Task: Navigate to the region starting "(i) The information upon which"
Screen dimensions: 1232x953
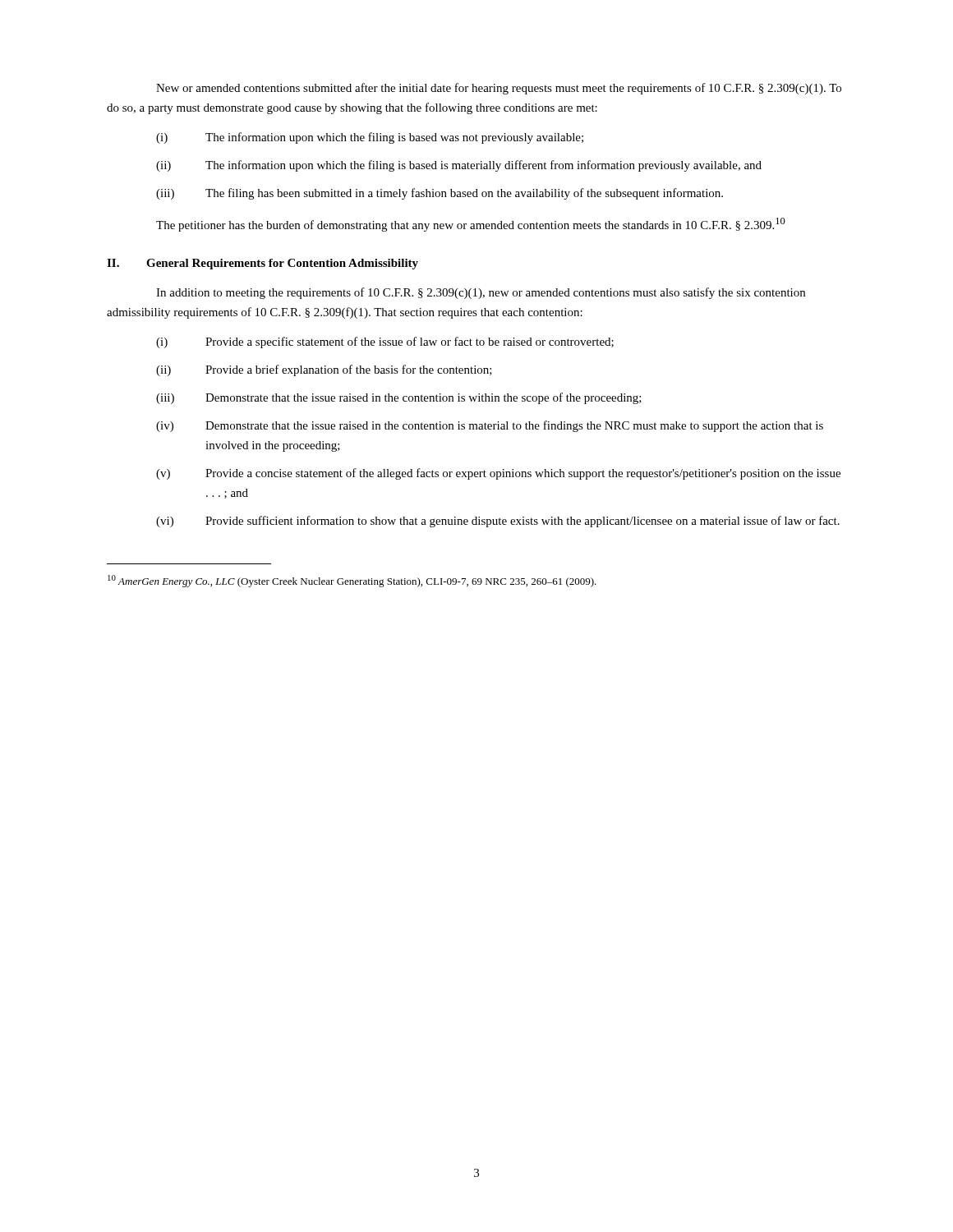Action: tap(501, 137)
